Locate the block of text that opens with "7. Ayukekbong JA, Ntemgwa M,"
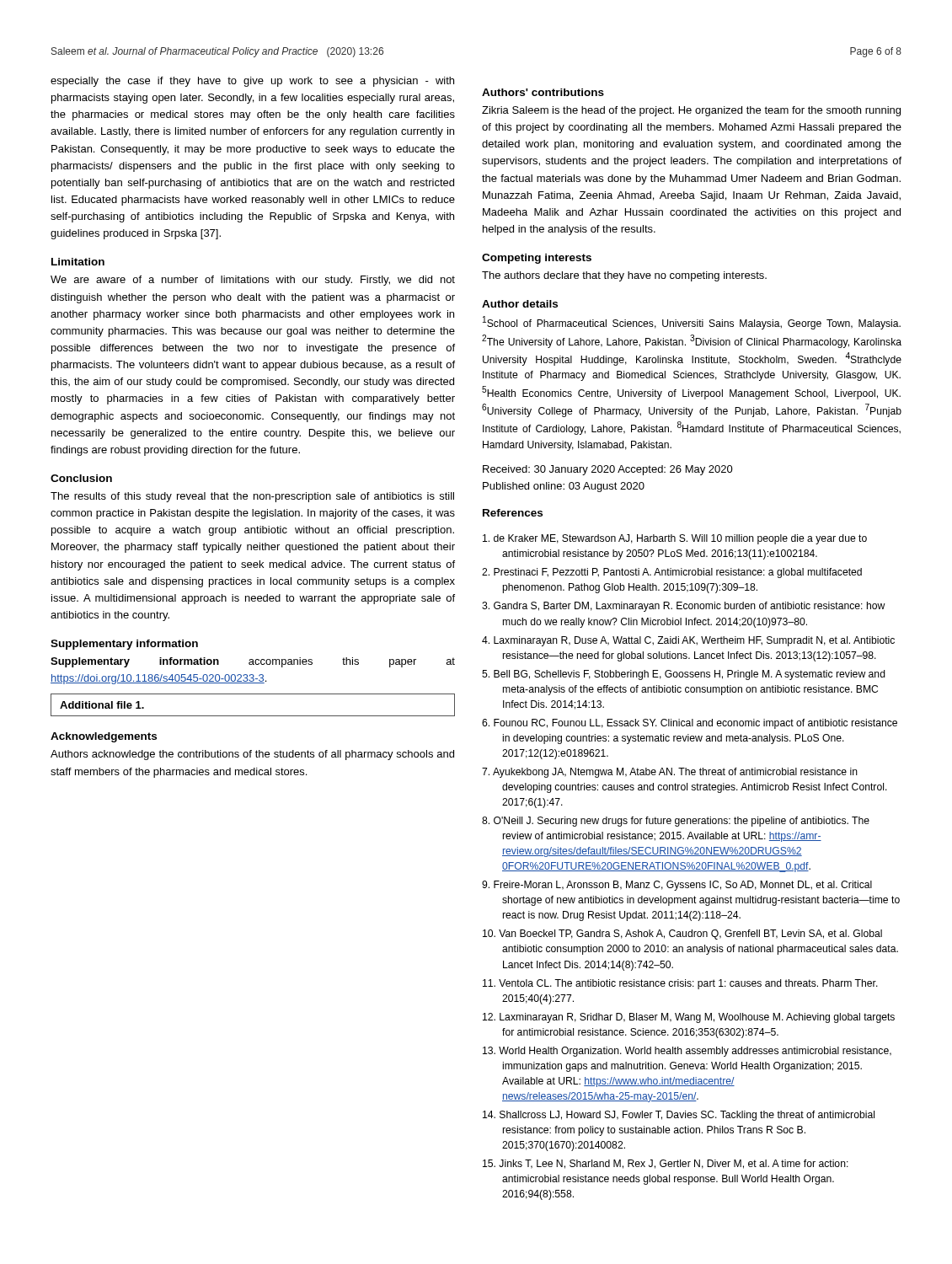Screen dimensions: 1264x952 tap(685, 787)
